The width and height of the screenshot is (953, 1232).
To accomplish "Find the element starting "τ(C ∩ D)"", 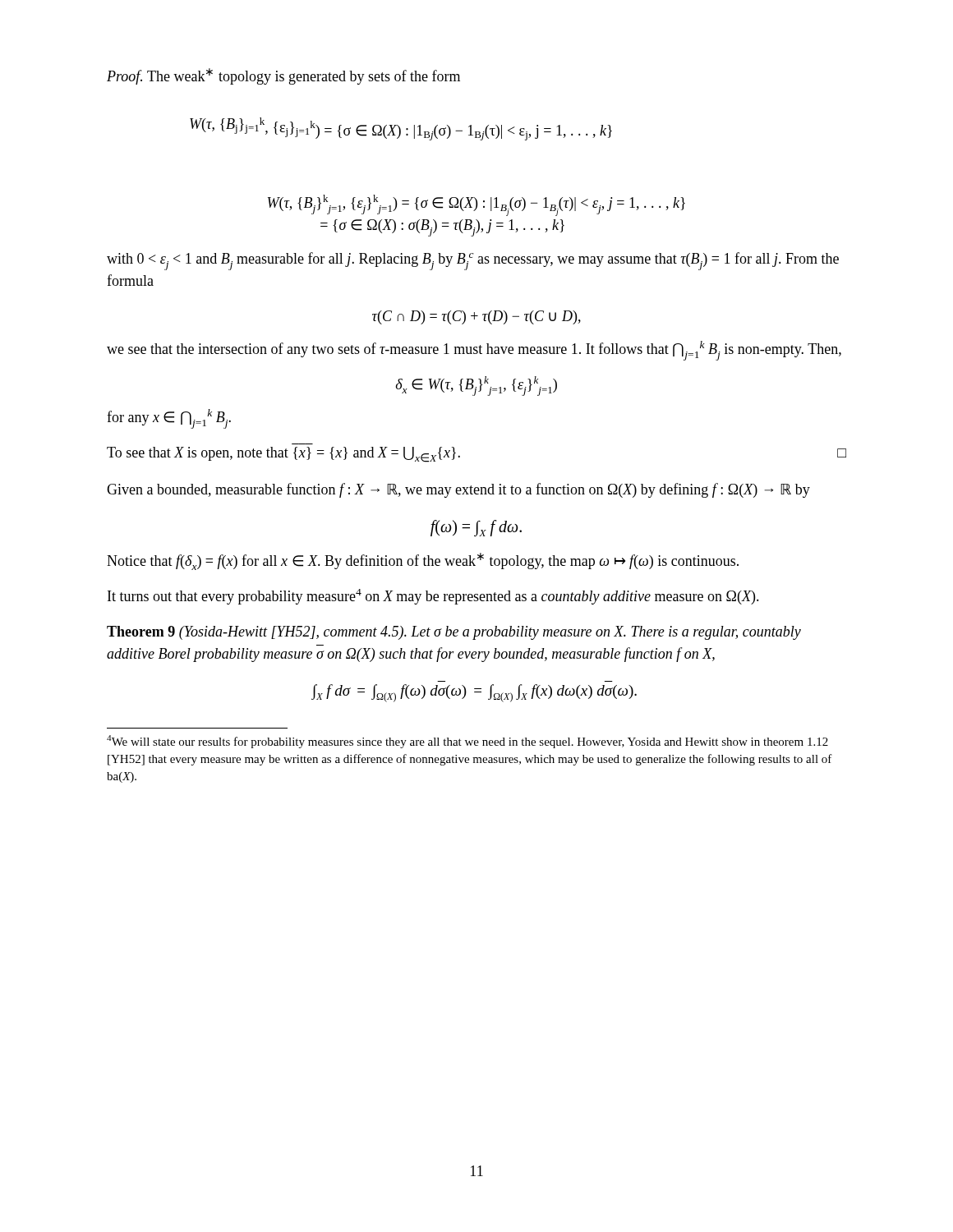I will point(476,317).
